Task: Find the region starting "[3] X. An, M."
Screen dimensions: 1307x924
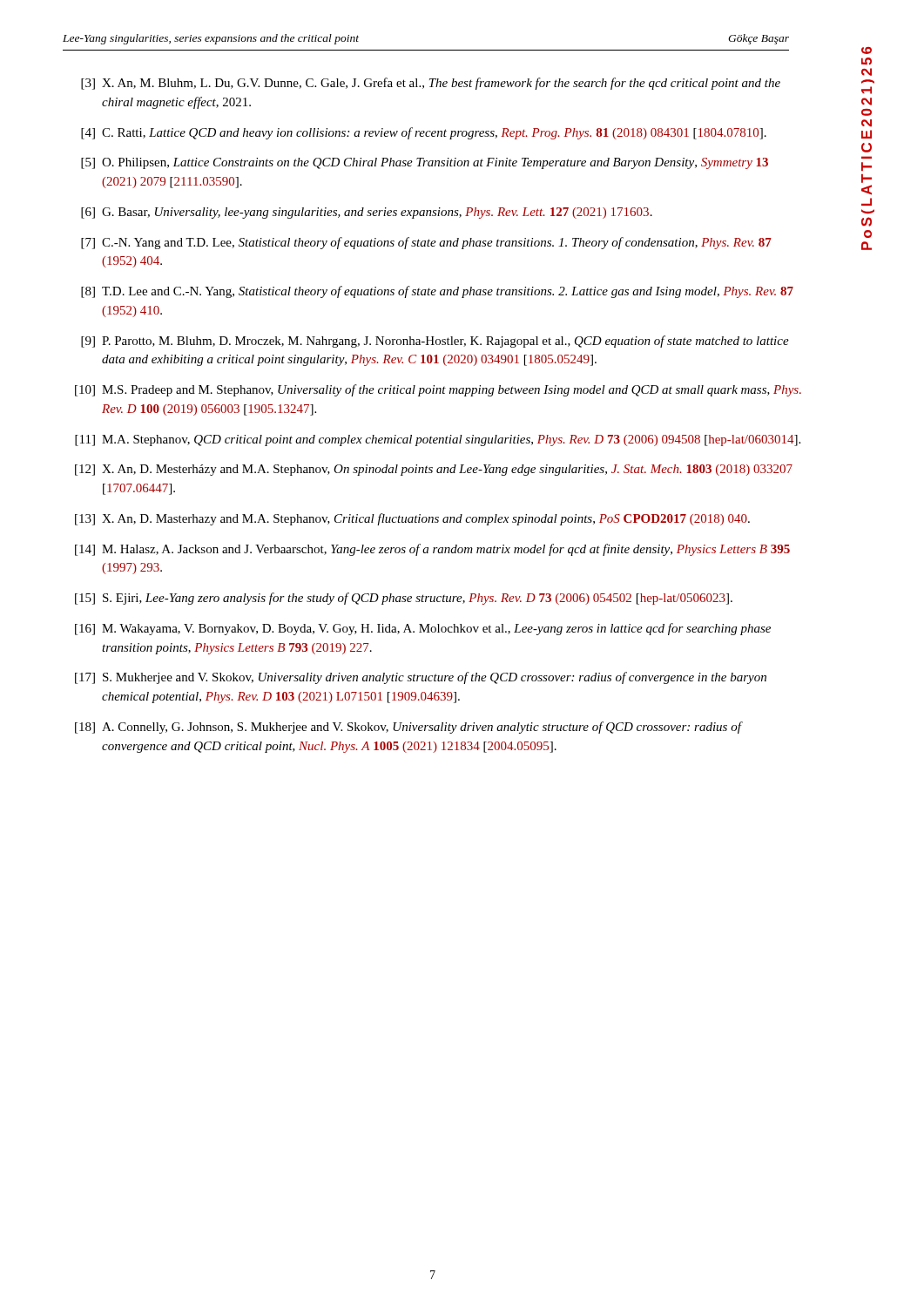Action: pyautogui.click(x=432, y=93)
